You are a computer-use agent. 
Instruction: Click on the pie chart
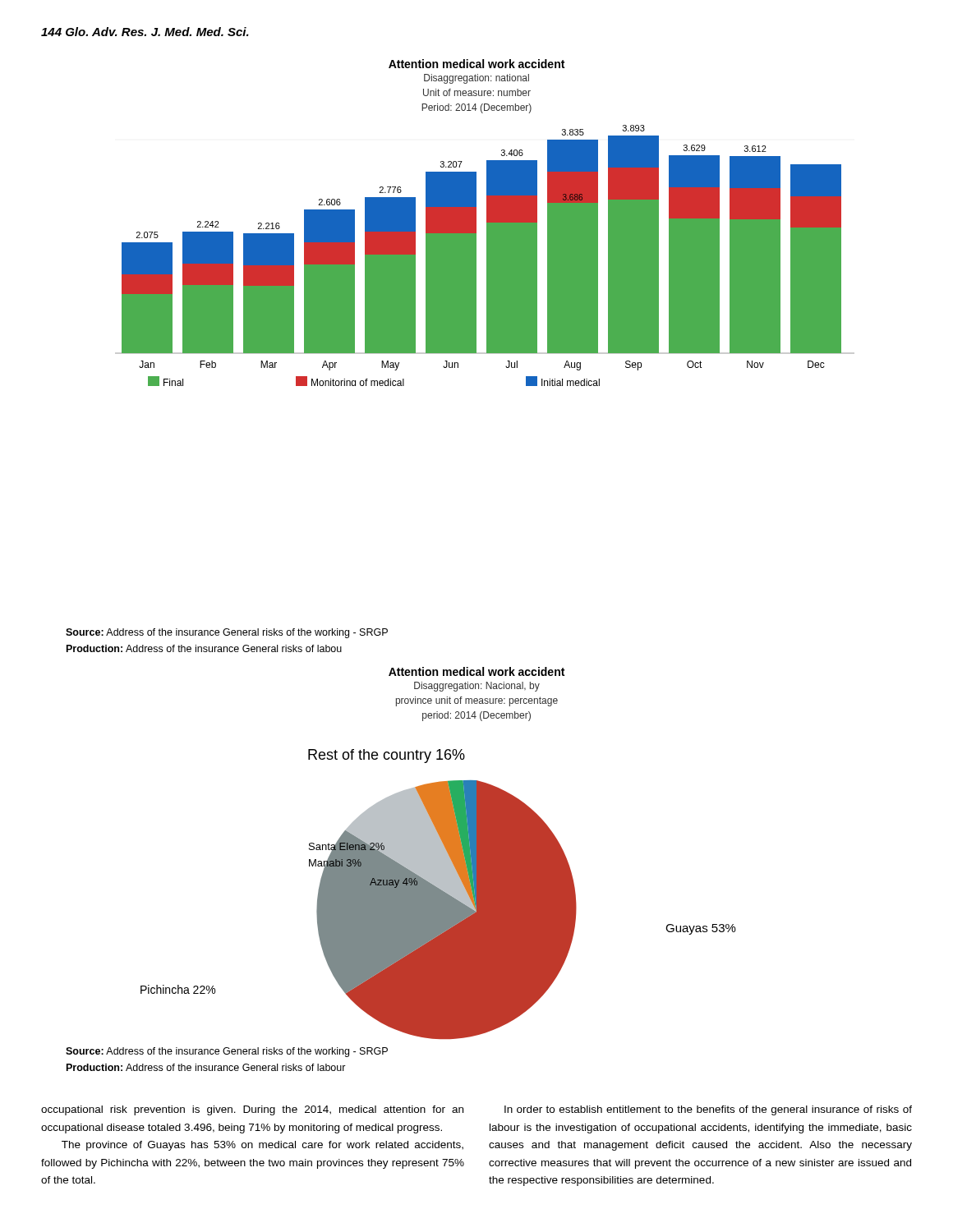point(476,867)
